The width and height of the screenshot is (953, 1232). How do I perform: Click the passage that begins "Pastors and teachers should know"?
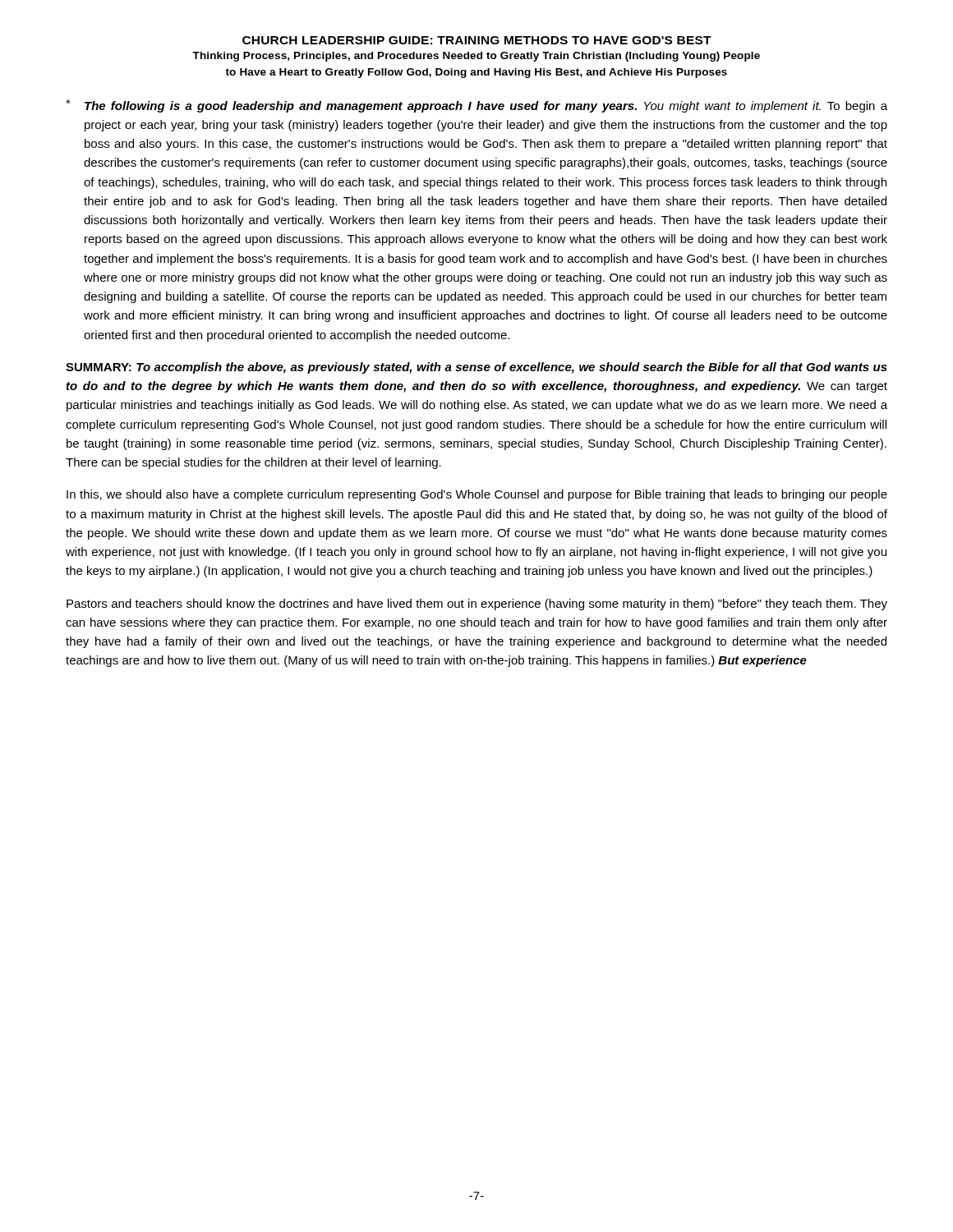tap(476, 632)
